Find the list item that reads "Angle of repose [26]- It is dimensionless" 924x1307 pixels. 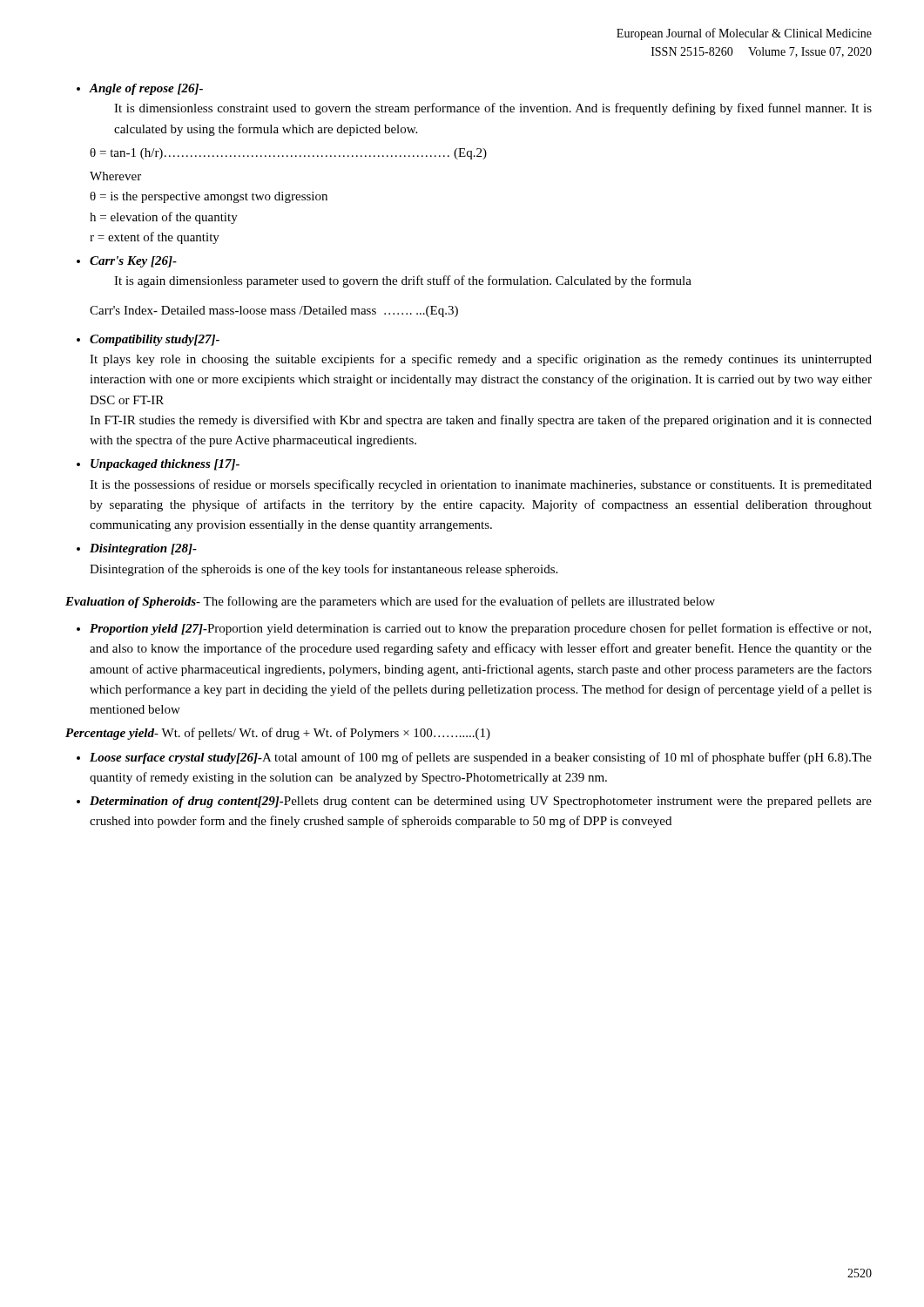click(x=481, y=164)
